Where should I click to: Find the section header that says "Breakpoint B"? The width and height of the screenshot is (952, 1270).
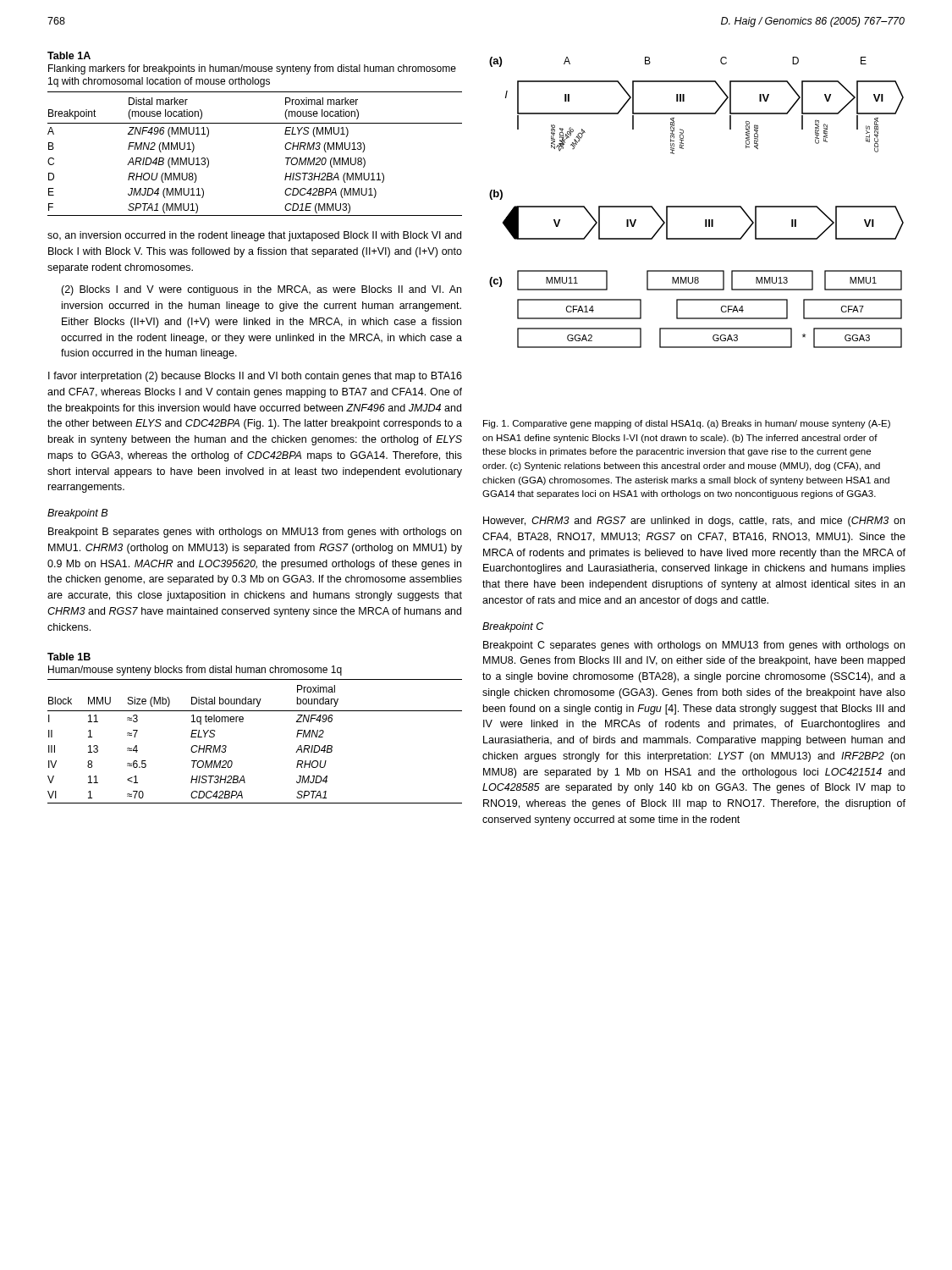(x=78, y=513)
